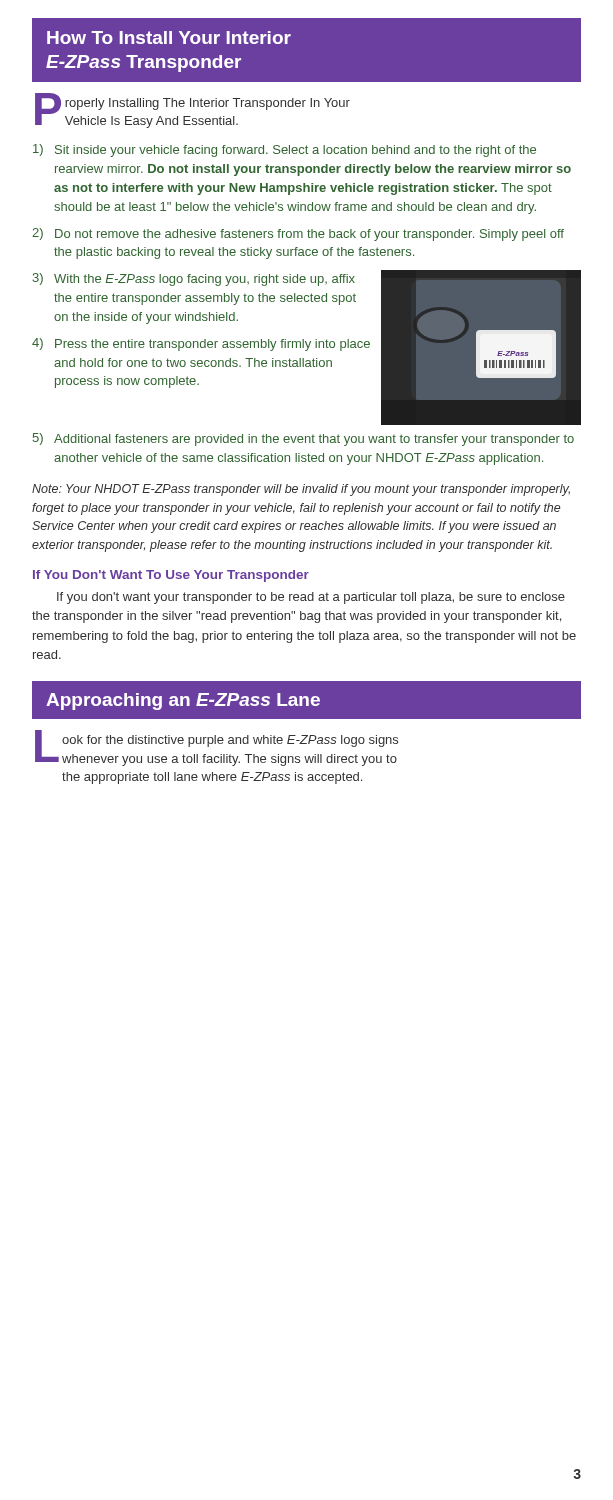613x1500 pixels.
Task: Navigate to the text block starting "Approaching an E-ZPass Lane"
Action: [306, 700]
